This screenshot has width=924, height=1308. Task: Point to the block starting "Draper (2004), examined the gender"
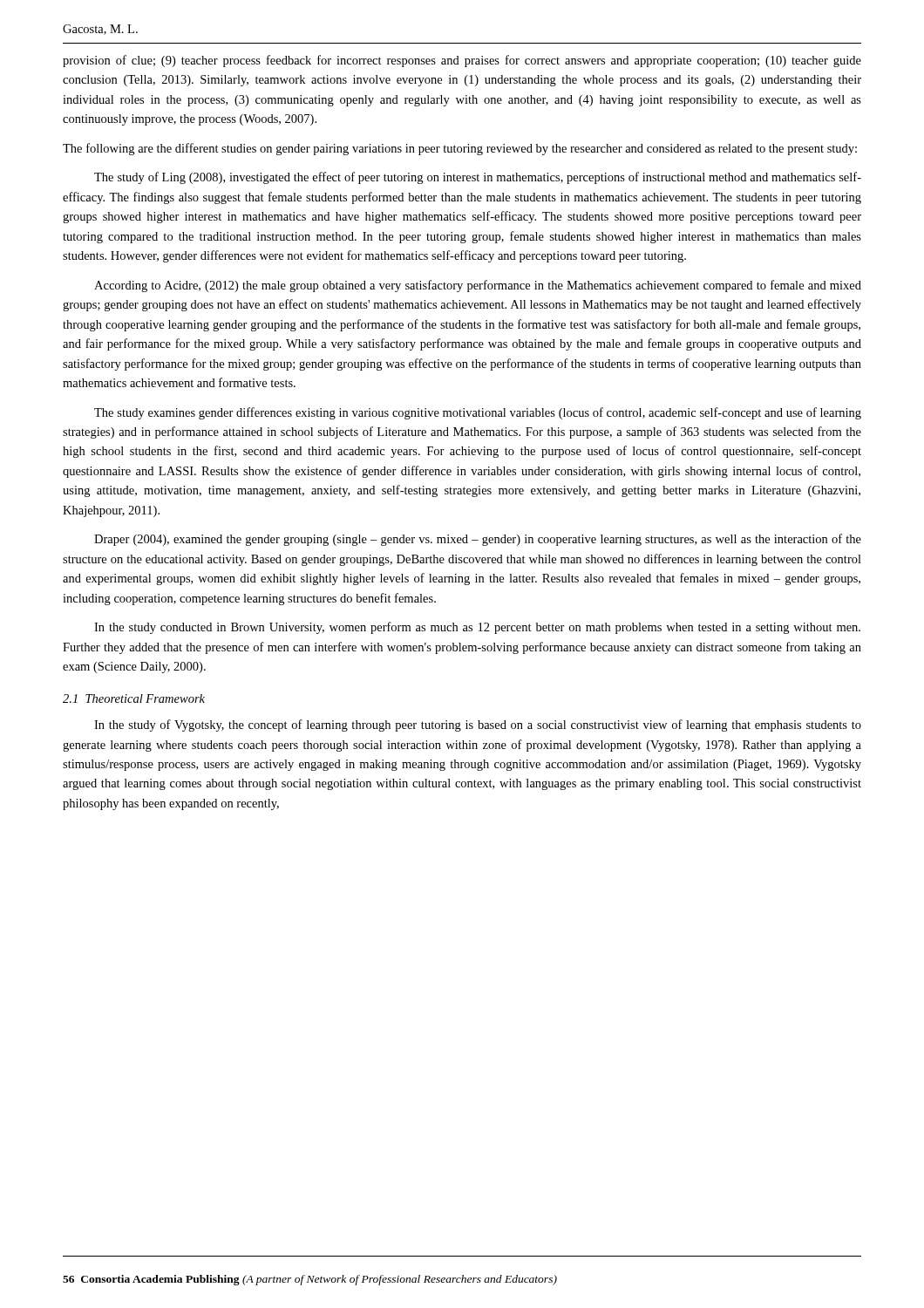pyautogui.click(x=462, y=569)
